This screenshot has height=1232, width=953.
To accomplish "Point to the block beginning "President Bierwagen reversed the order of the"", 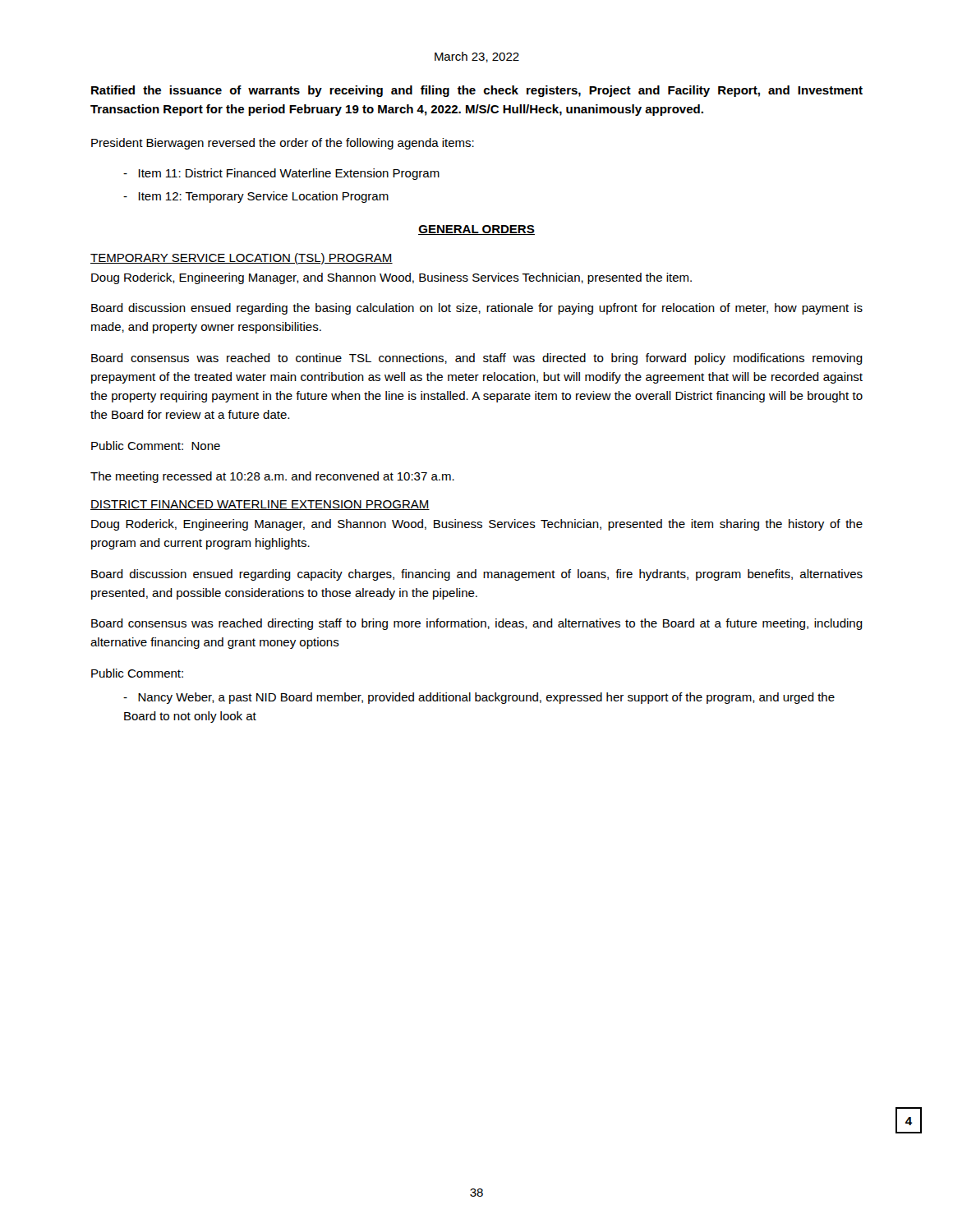I will (283, 142).
